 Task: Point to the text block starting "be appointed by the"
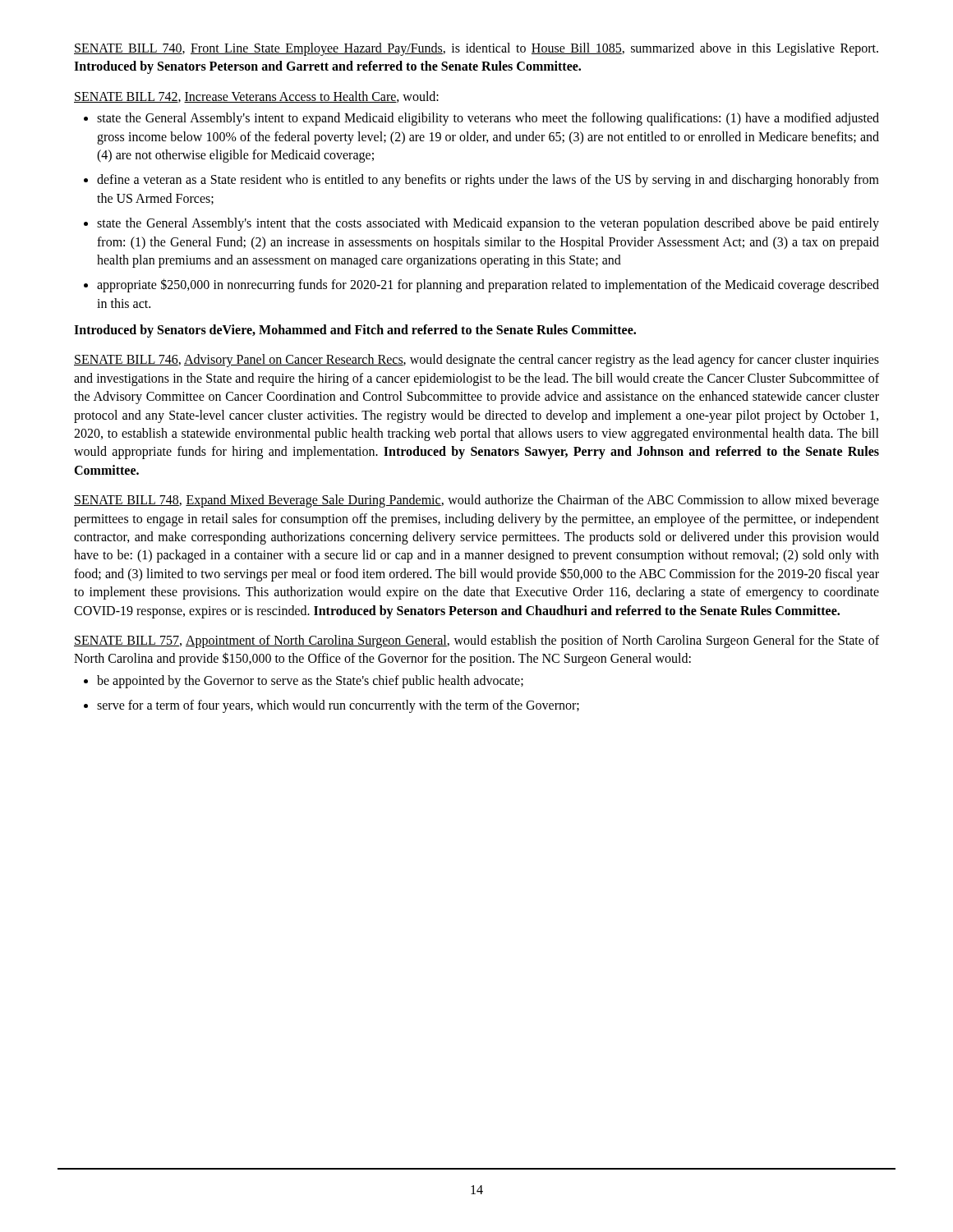310,680
